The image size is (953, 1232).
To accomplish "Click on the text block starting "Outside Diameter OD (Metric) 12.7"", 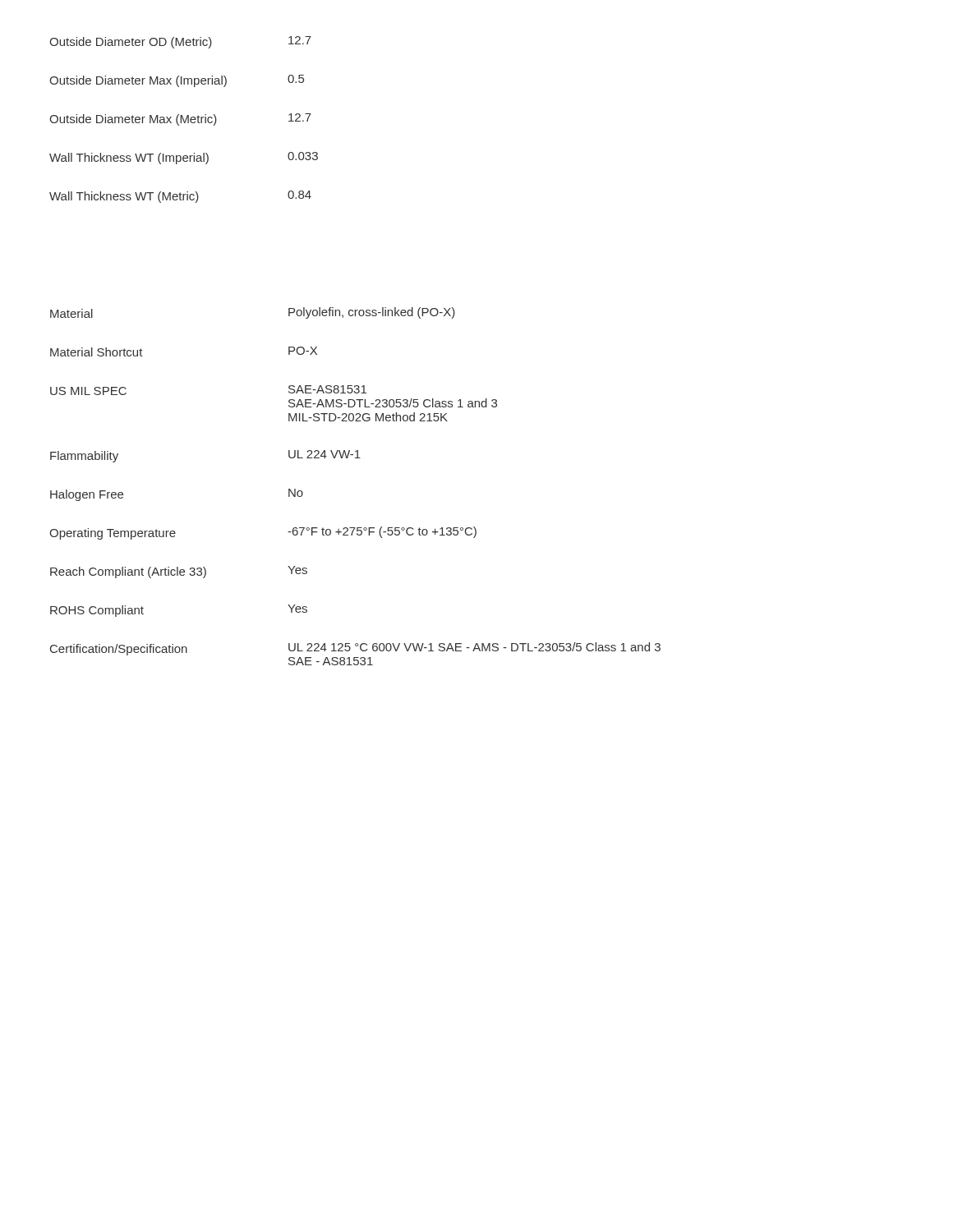I will point(180,42).
